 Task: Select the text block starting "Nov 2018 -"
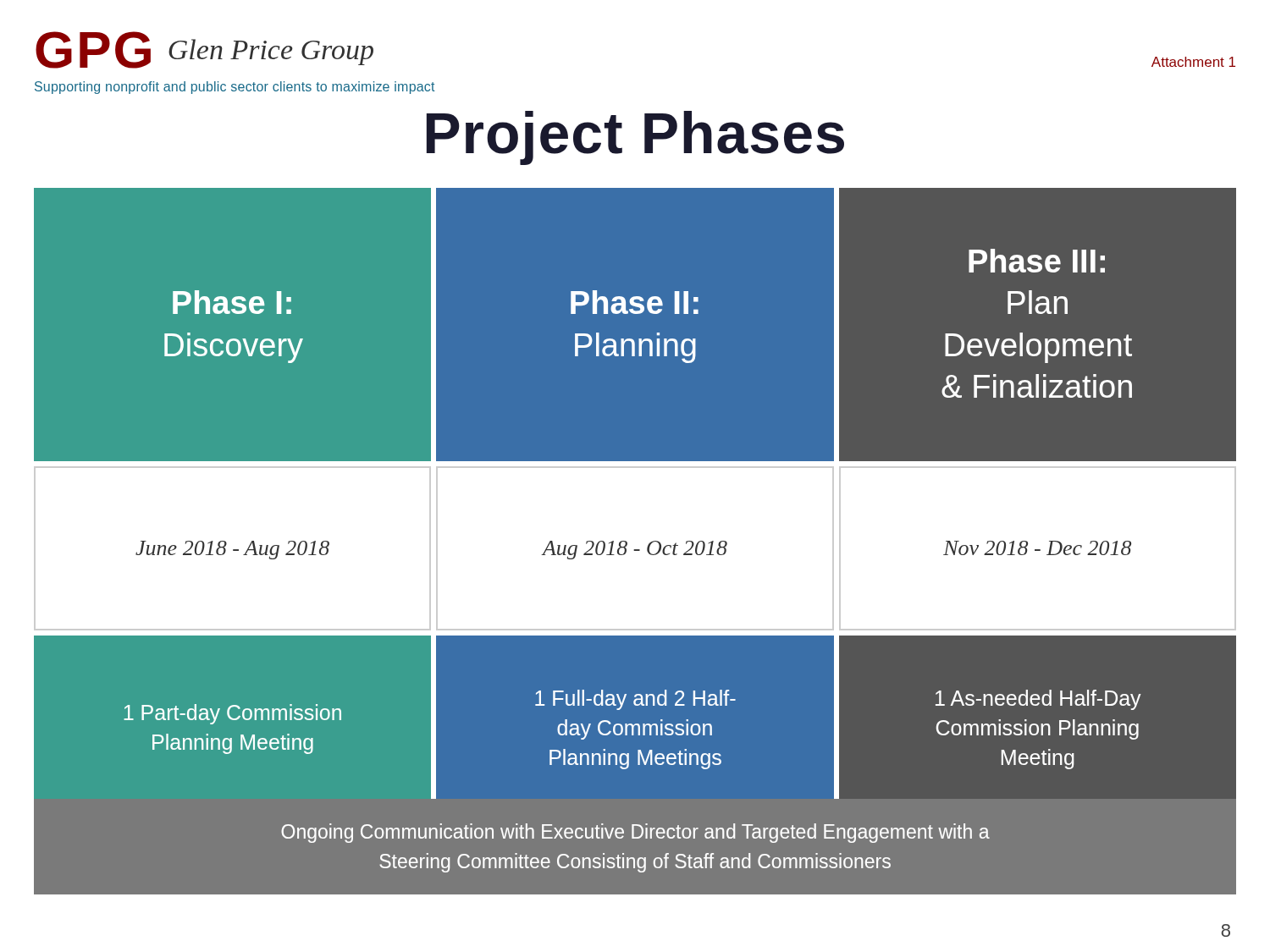tap(1037, 548)
